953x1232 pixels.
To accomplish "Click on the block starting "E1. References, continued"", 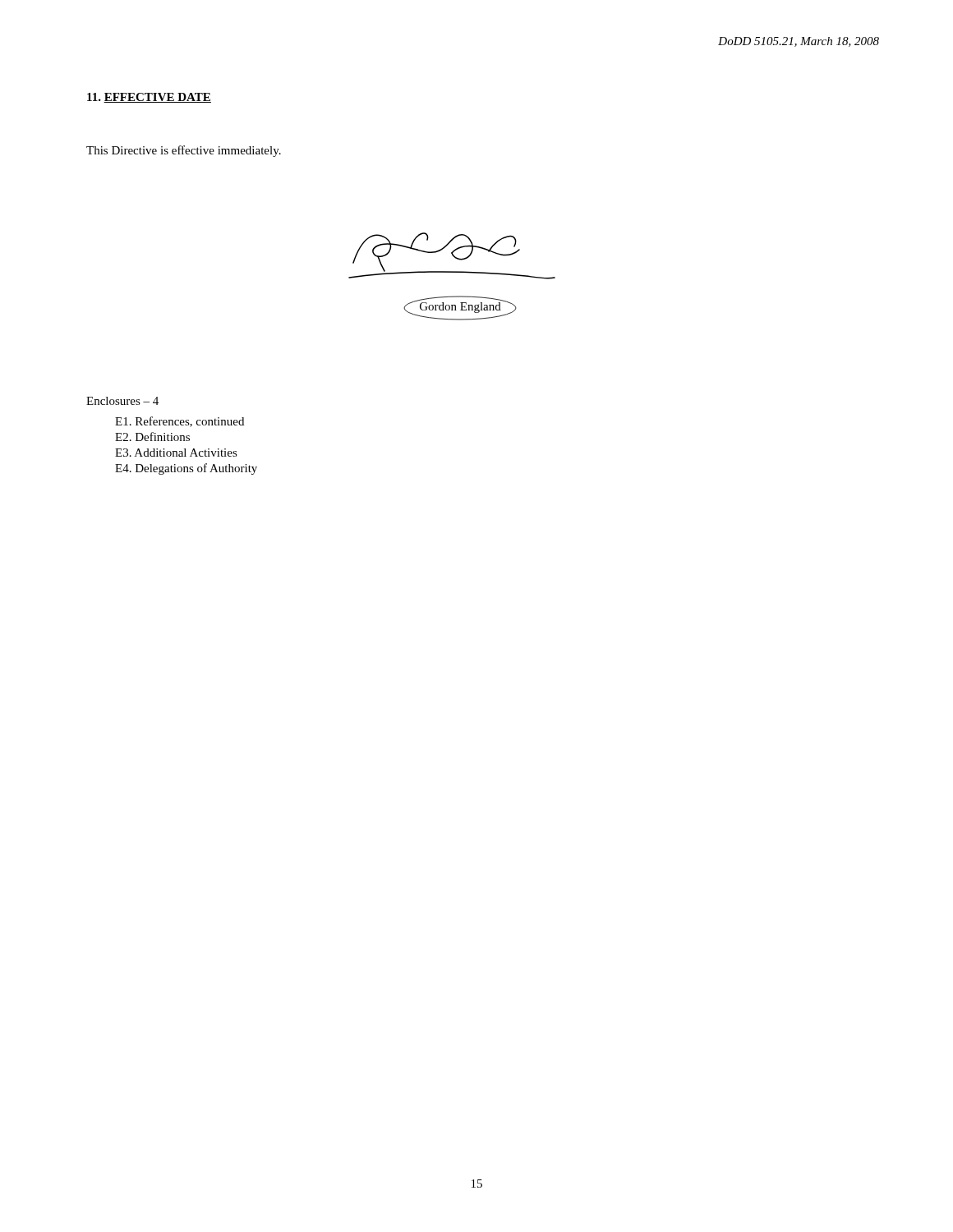I will (x=180, y=421).
